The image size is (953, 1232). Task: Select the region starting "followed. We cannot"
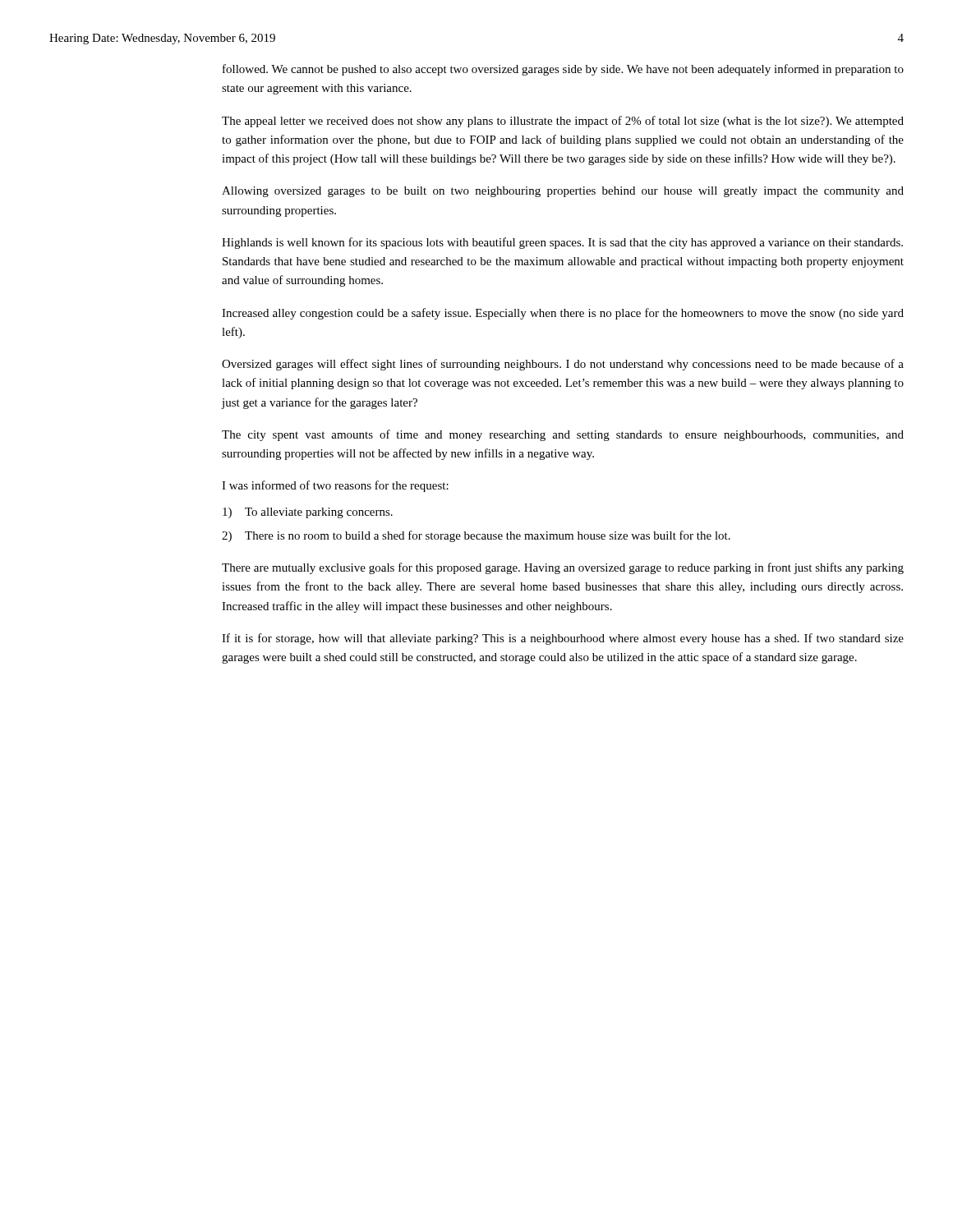(563, 79)
